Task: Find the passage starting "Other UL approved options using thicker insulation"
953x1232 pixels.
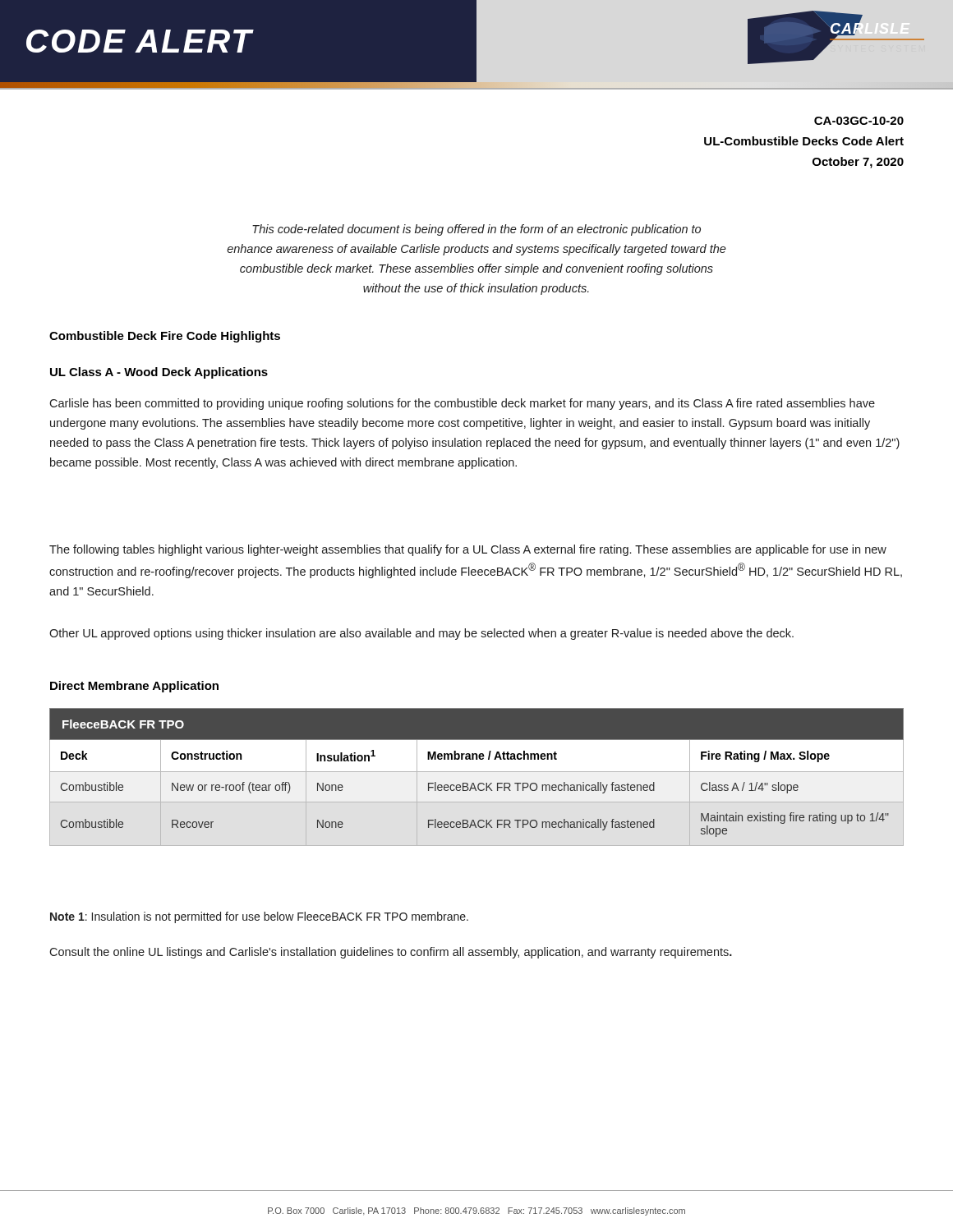Action: tap(422, 633)
